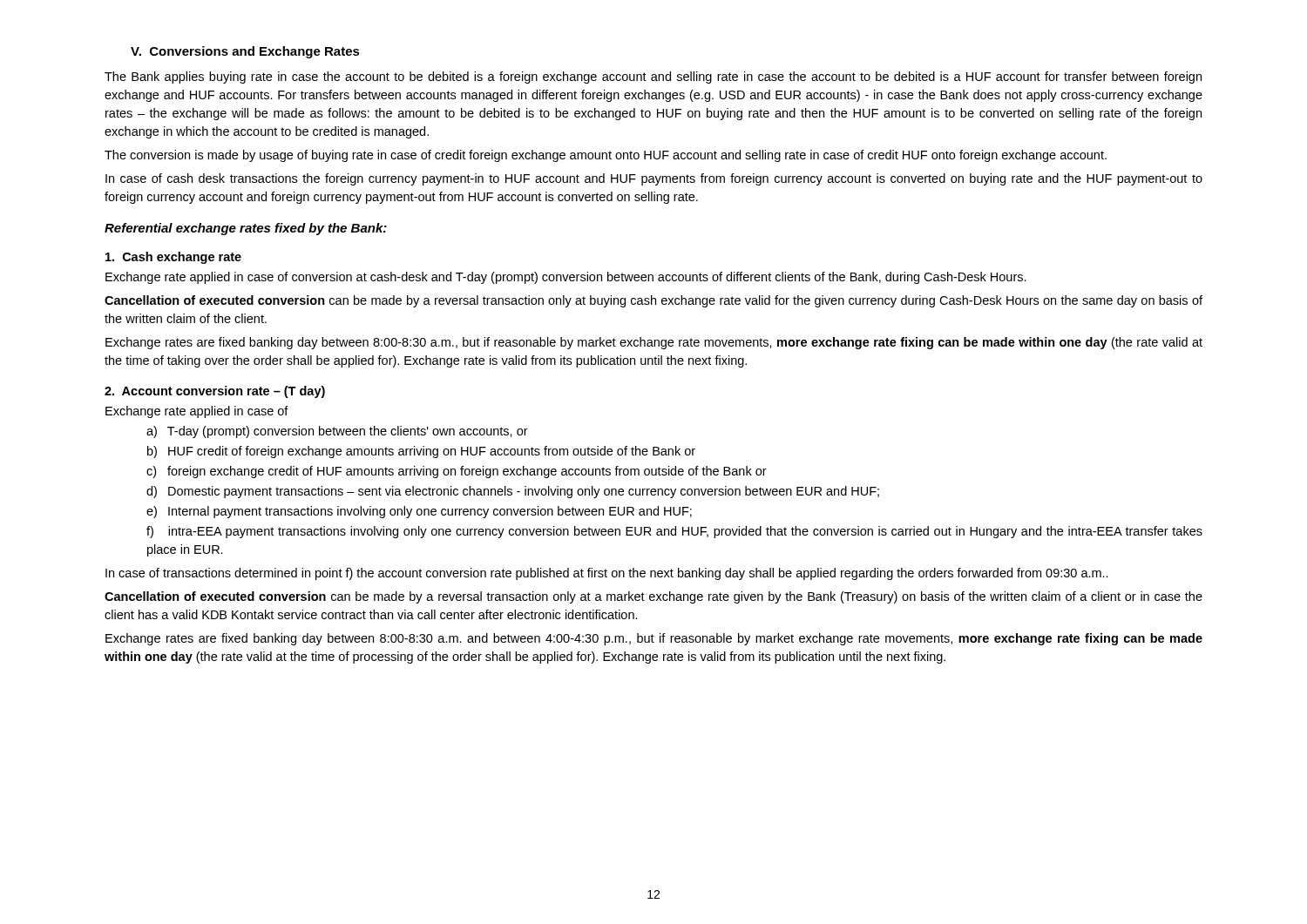This screenshot has height=924, width=1307.
Task: Select the list item that reads "a) T-day (prompt)"
Action: click(x=337, y=431)
